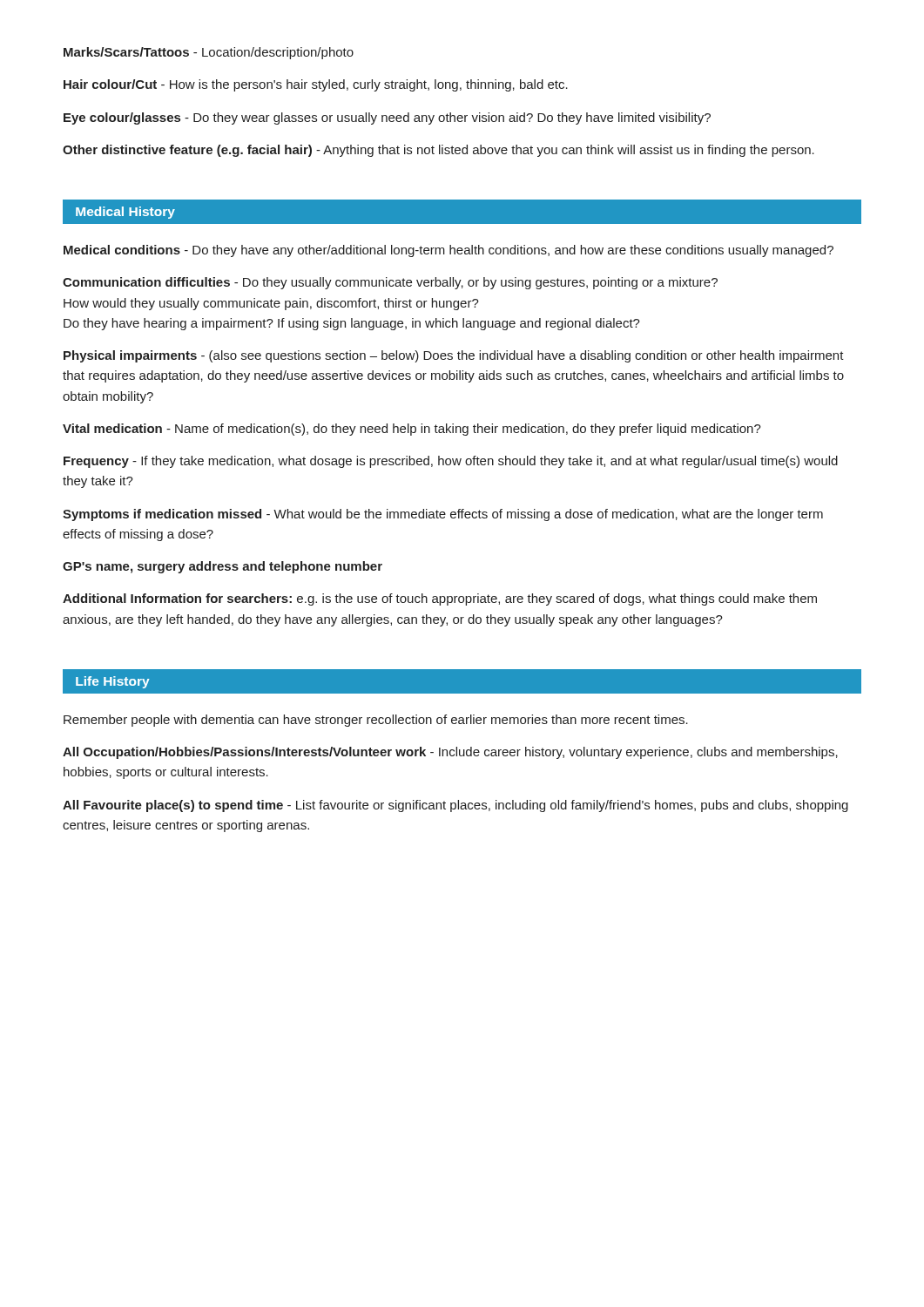This screenshot has height=1307, width=924.
Task: Locate the block of text that opens with "Additional Information for searchers: e.g."
Action: click(440, 609)
